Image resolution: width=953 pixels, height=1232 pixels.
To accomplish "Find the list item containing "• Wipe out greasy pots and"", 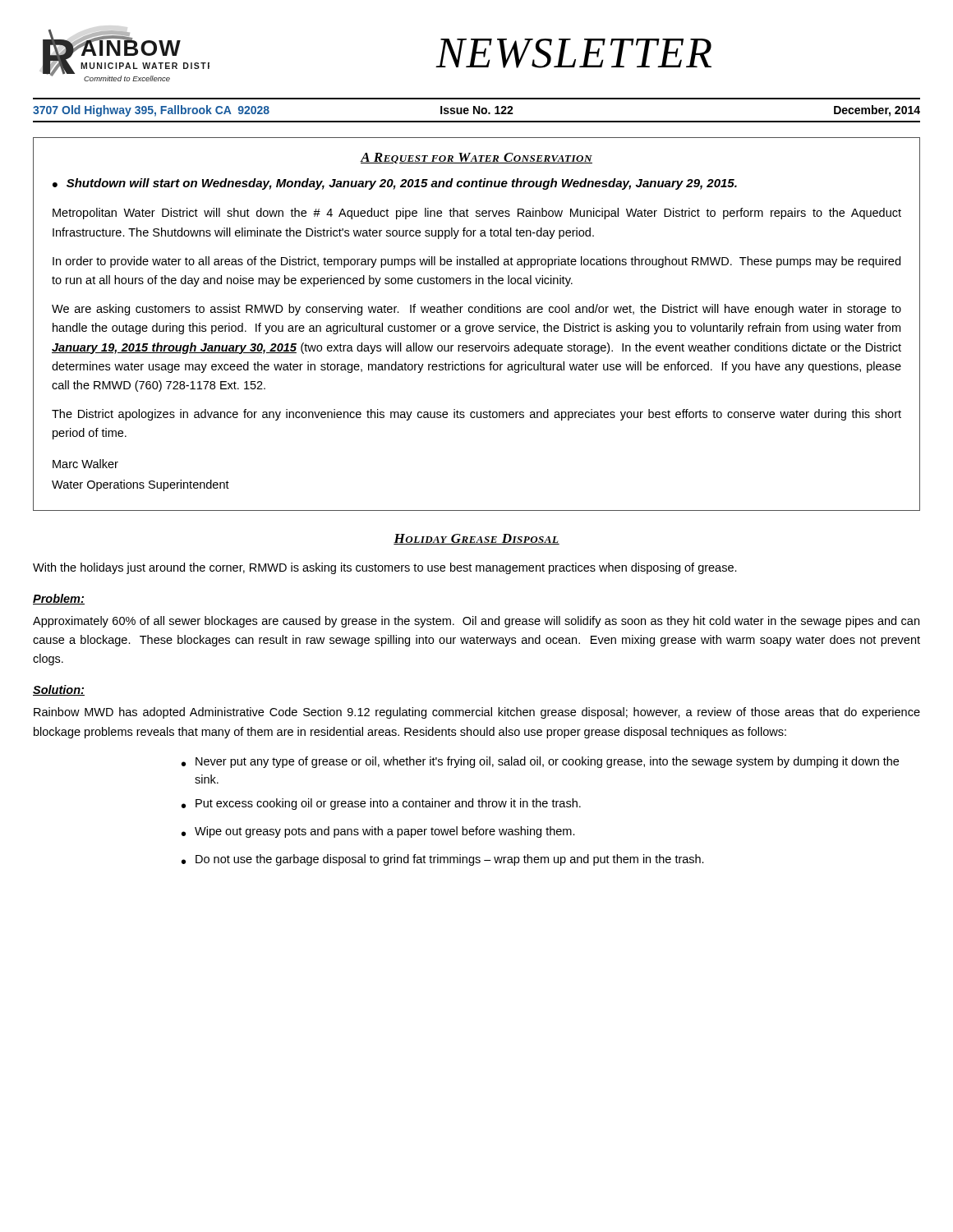I will click(x=550, y=834).
